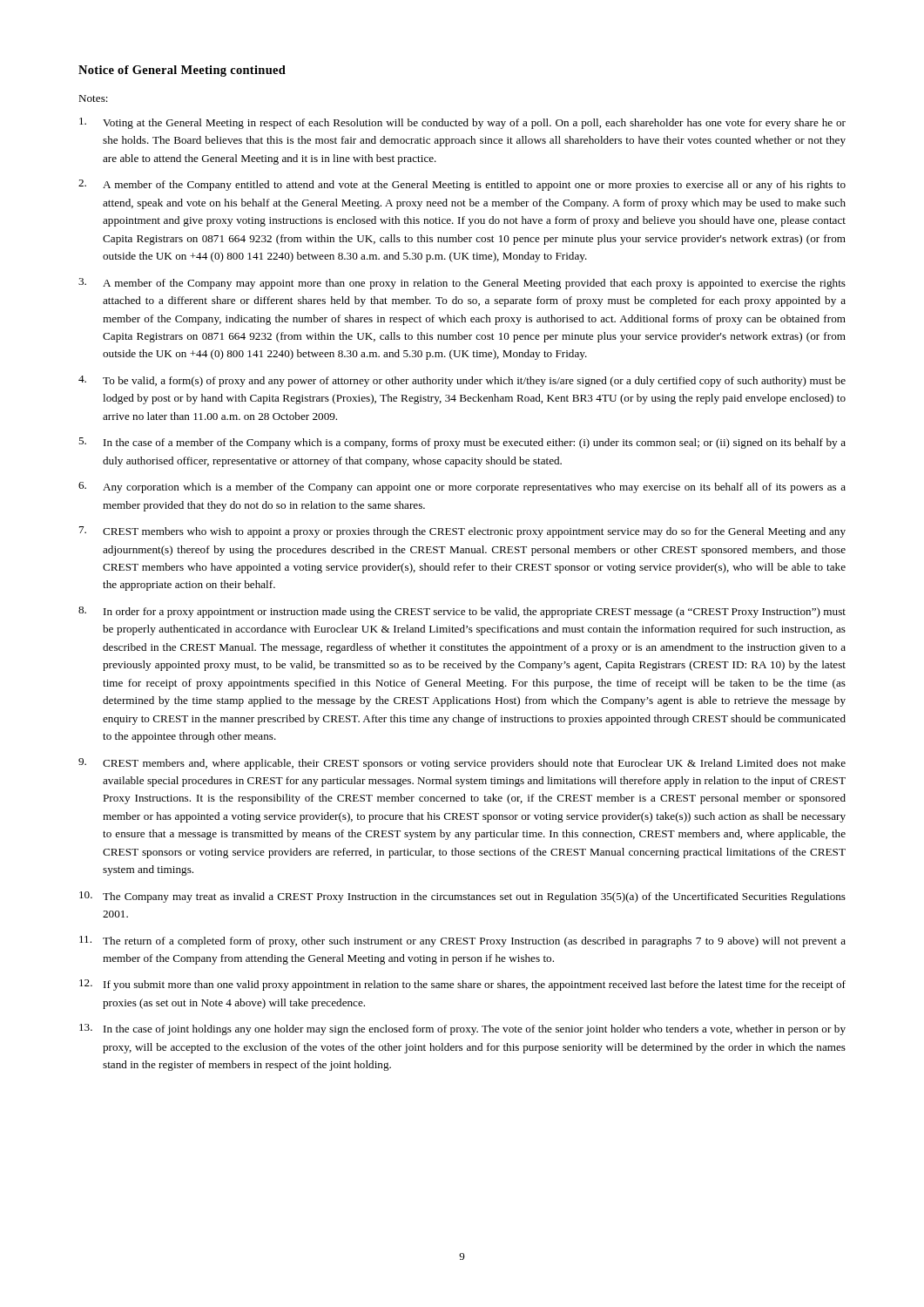Image resolution: width=924 pixels, height=1307 pixels.
Task: Click on the list item with the text "4. To be valid, a form(s) of proxy"
Action: pos(462,399)
